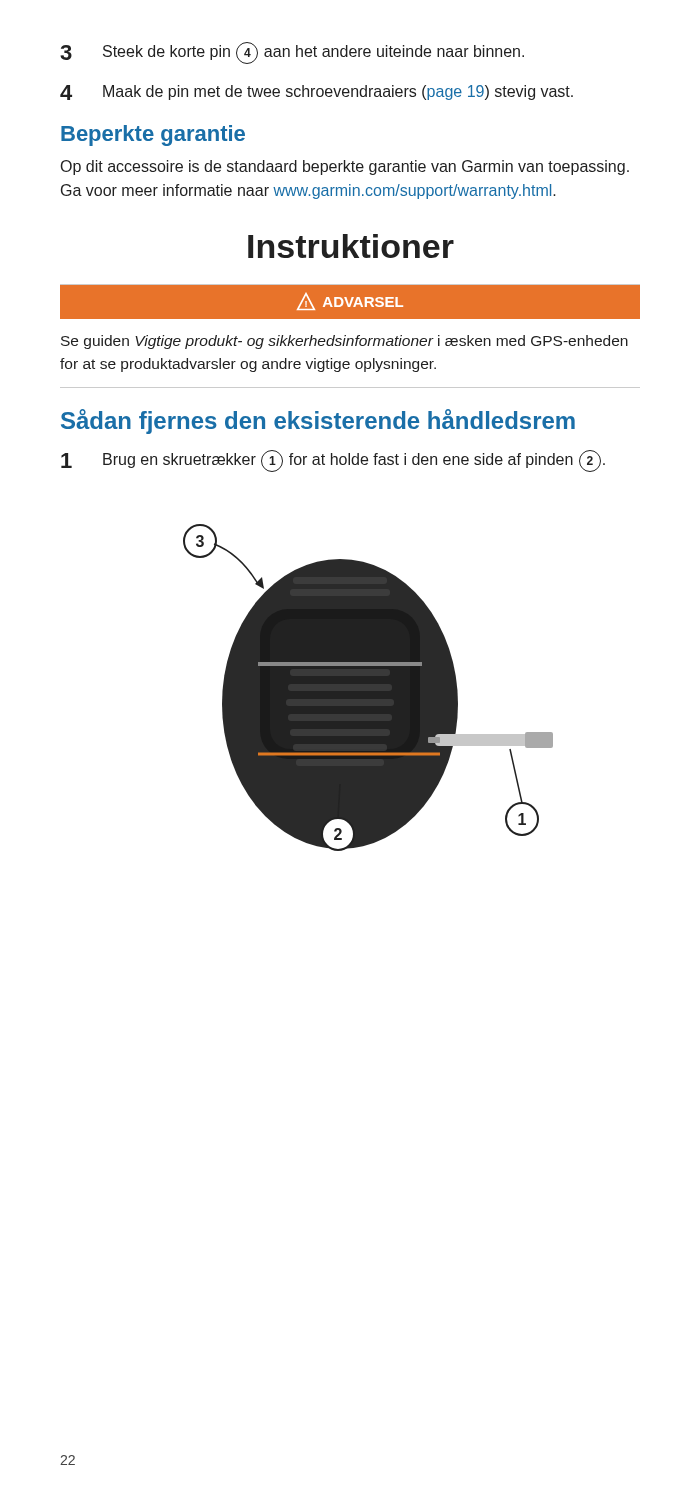700x1500 pixels.
Task: Locate the section header containing "Beperkte garantie"
Action: coord(153,133)
